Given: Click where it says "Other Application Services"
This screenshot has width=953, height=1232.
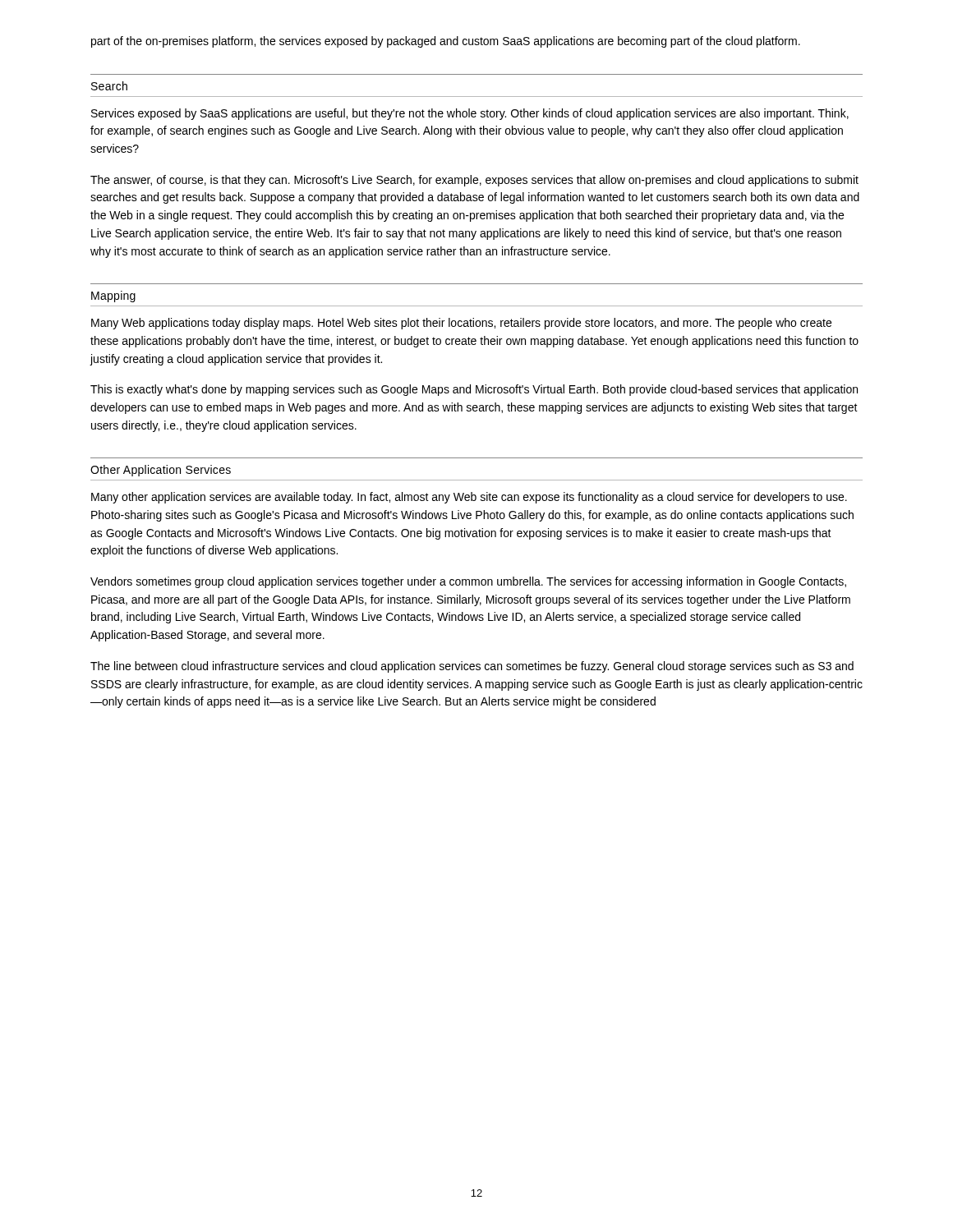Looking at the screenshot, I should coord(476,469).
